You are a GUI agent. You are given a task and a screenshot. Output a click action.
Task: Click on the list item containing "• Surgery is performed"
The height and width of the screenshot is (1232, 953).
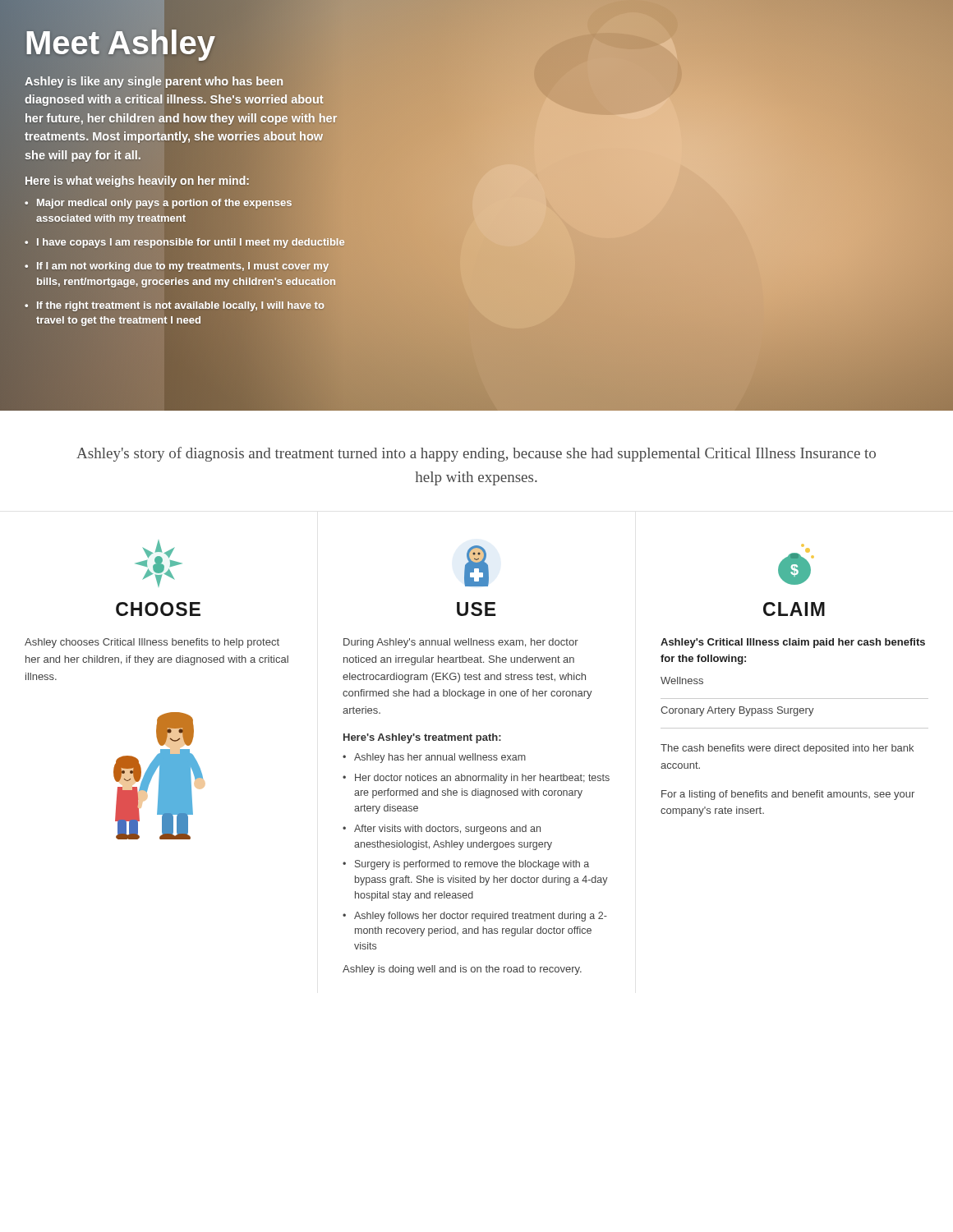click(x=475, y=879)
